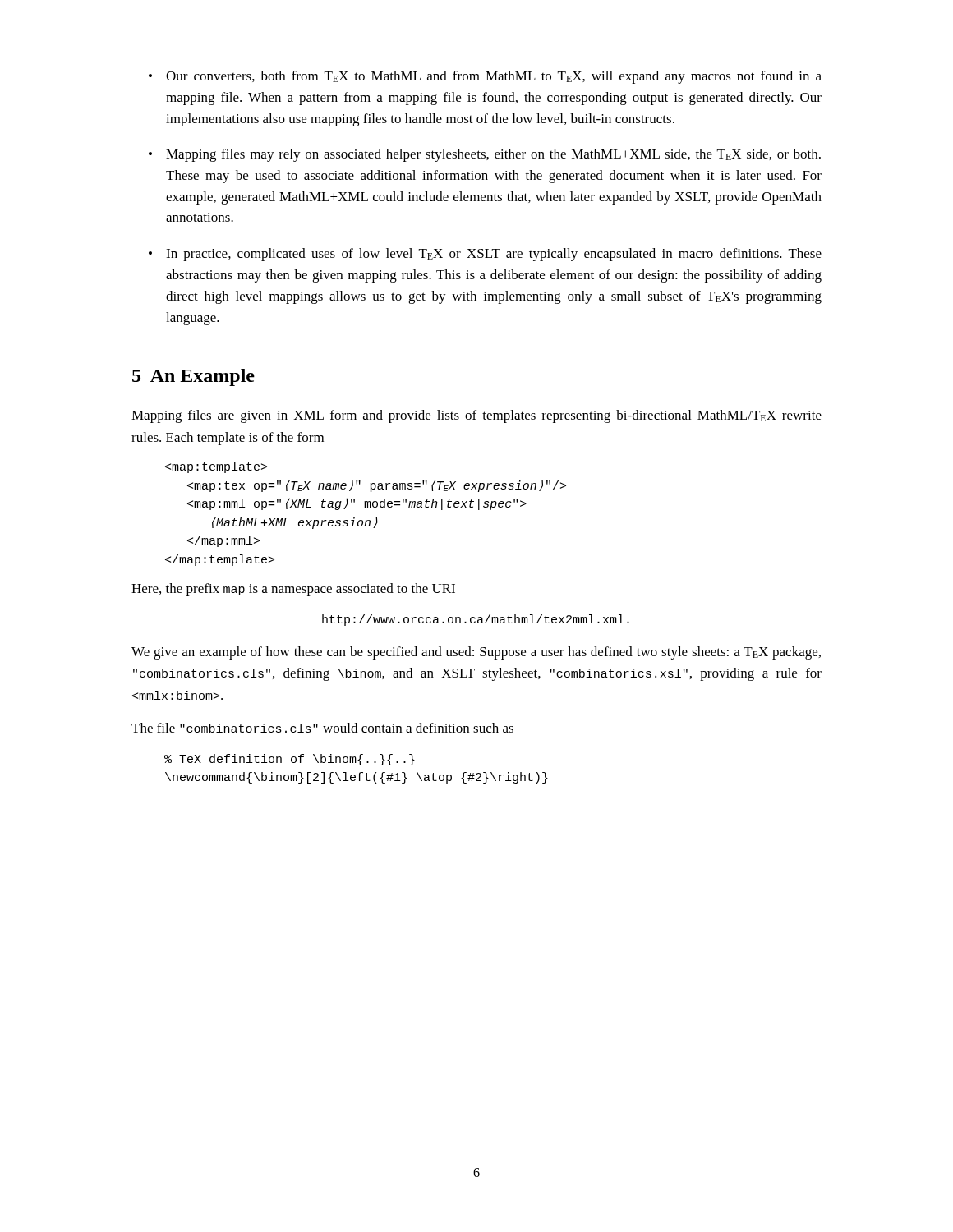Select the text block starting "⟨MathML+XML expression⟩"
Viewport: 953px width, 1232px height.
[493, 515]
